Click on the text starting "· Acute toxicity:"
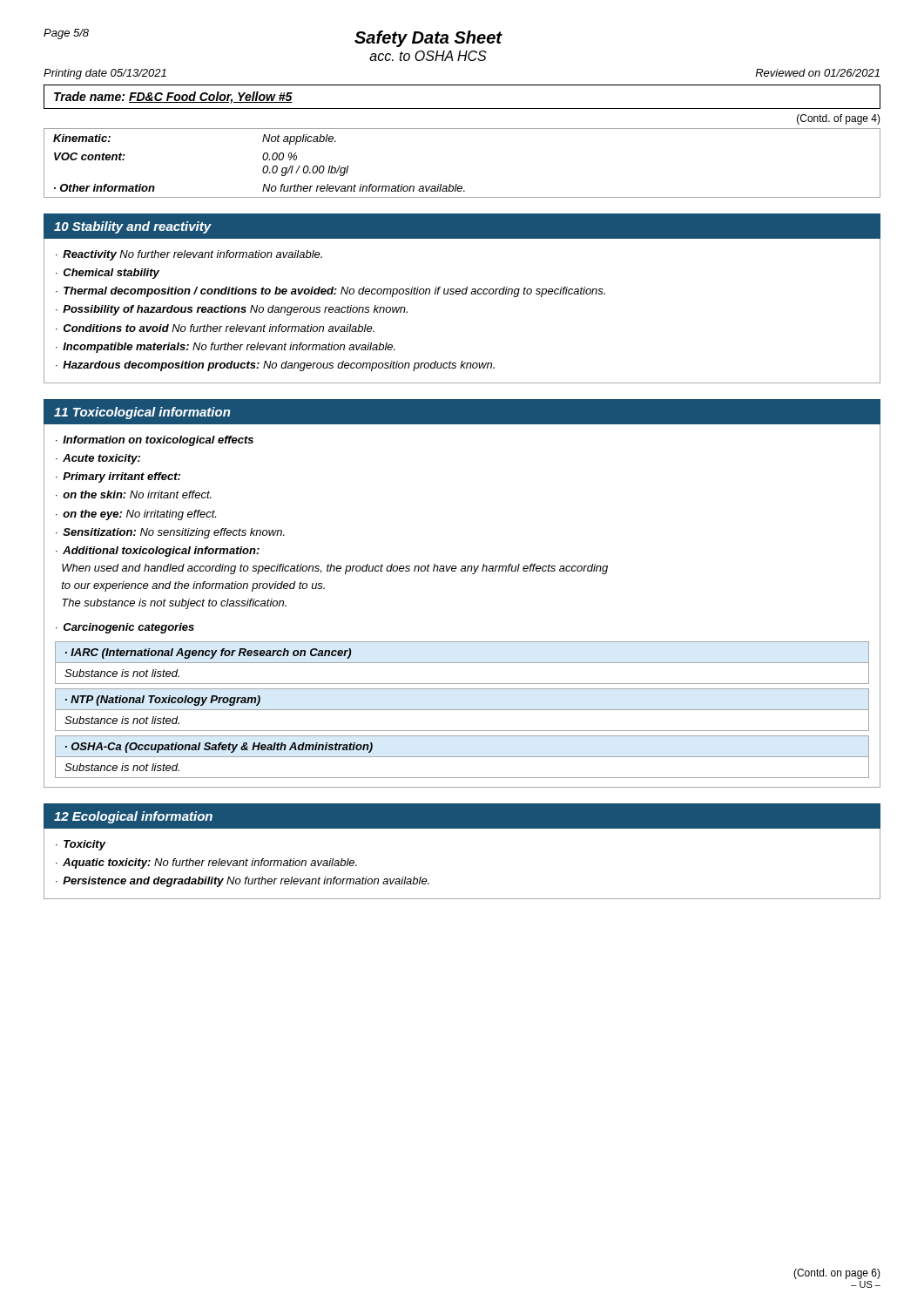Viewport: 924px width, 1307px height. [x=98, y=458]
